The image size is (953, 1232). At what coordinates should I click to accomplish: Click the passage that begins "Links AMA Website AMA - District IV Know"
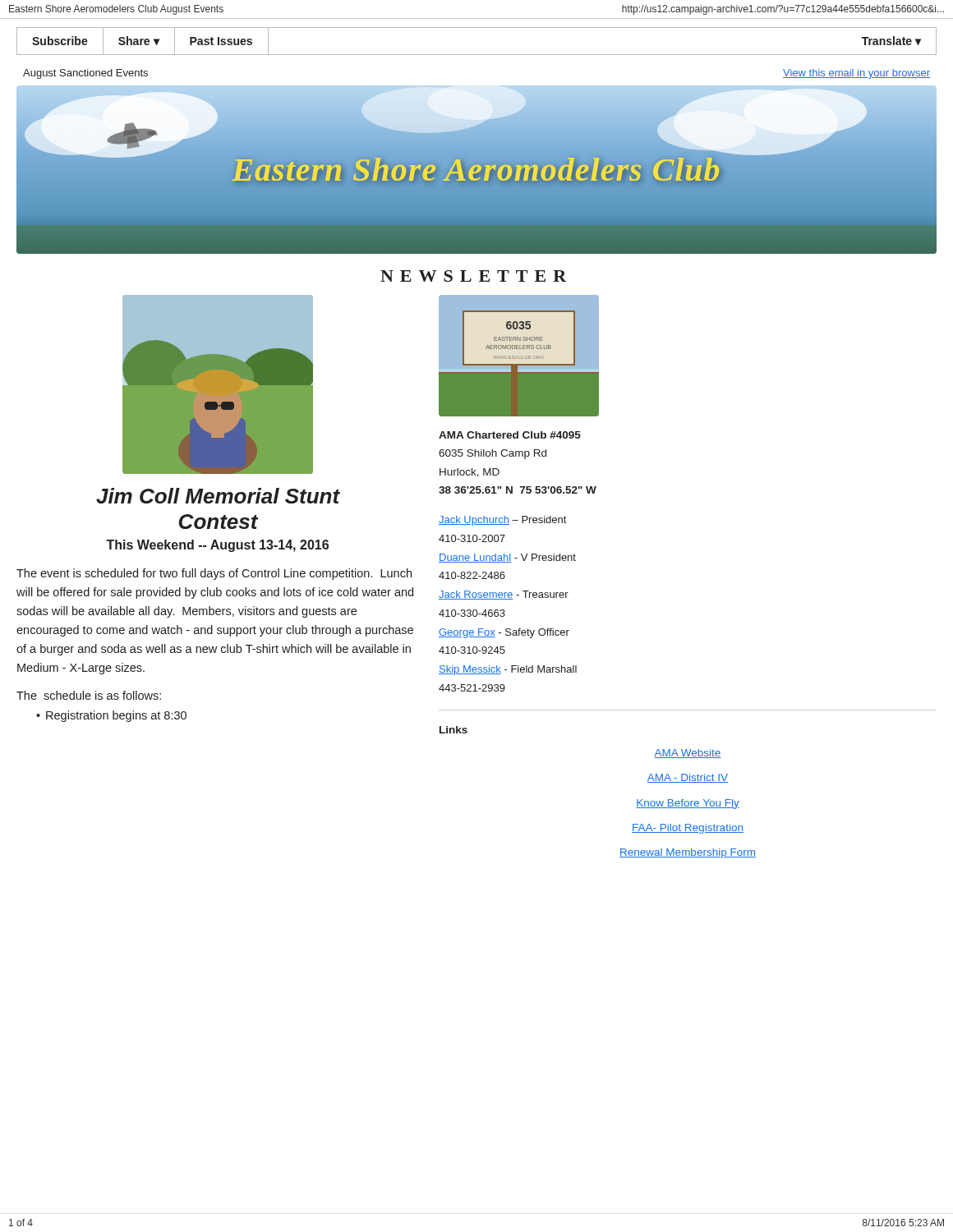tap(688, 794)
